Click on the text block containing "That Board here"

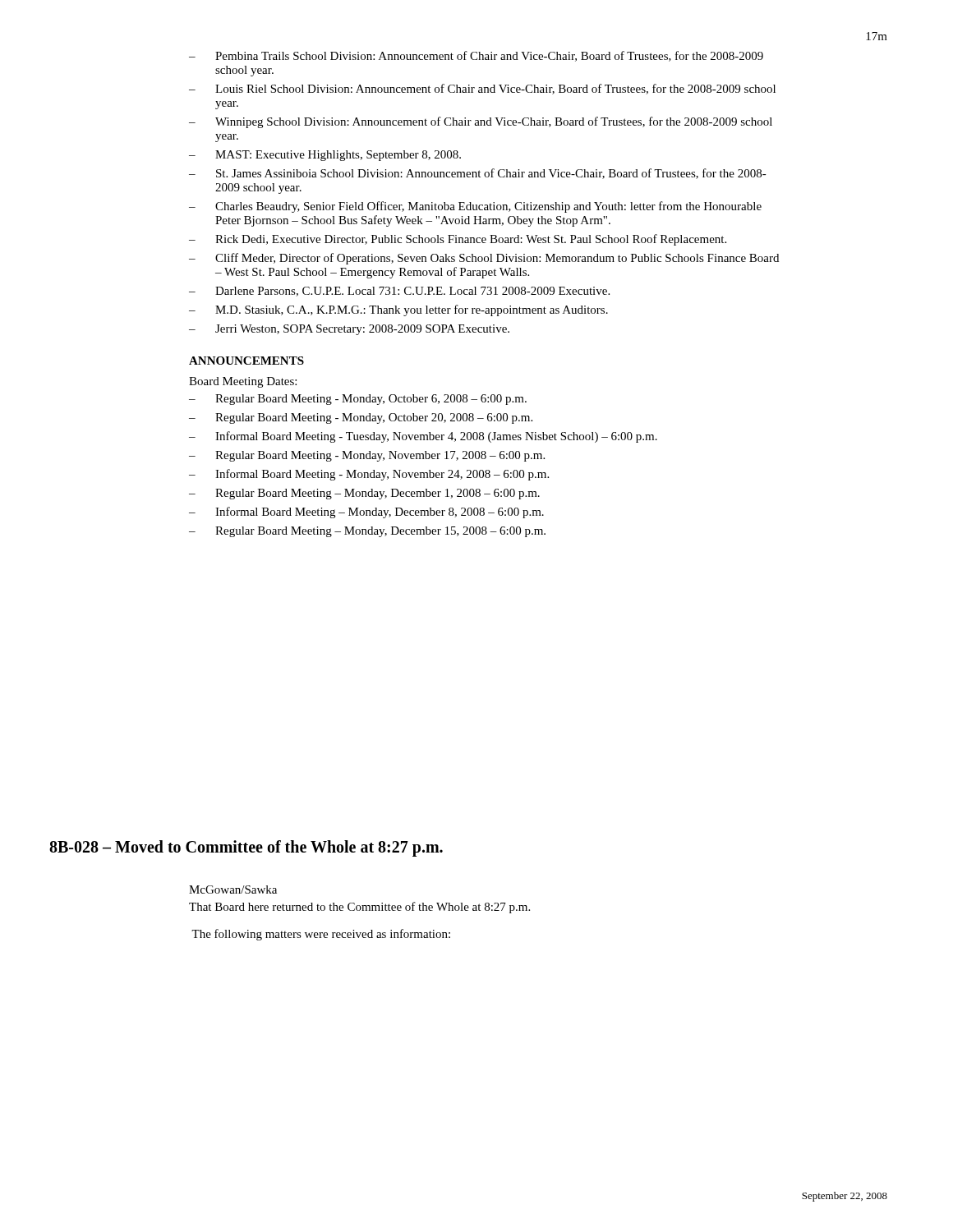tap(360, 907)
